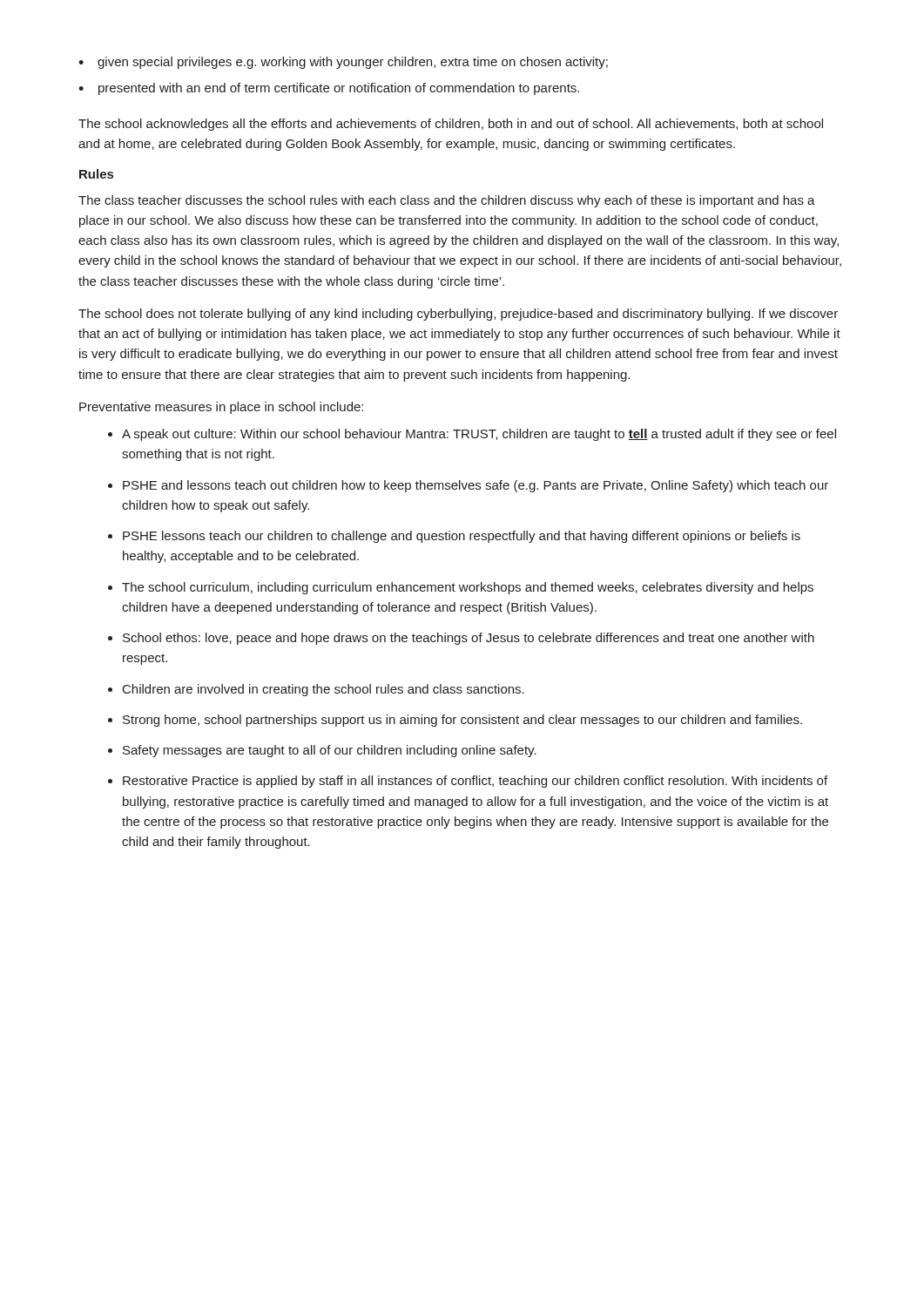The image size is (924, 1307).
Task: Point to the passage starting "Strong home, school"
Action: tap(463, 719)
